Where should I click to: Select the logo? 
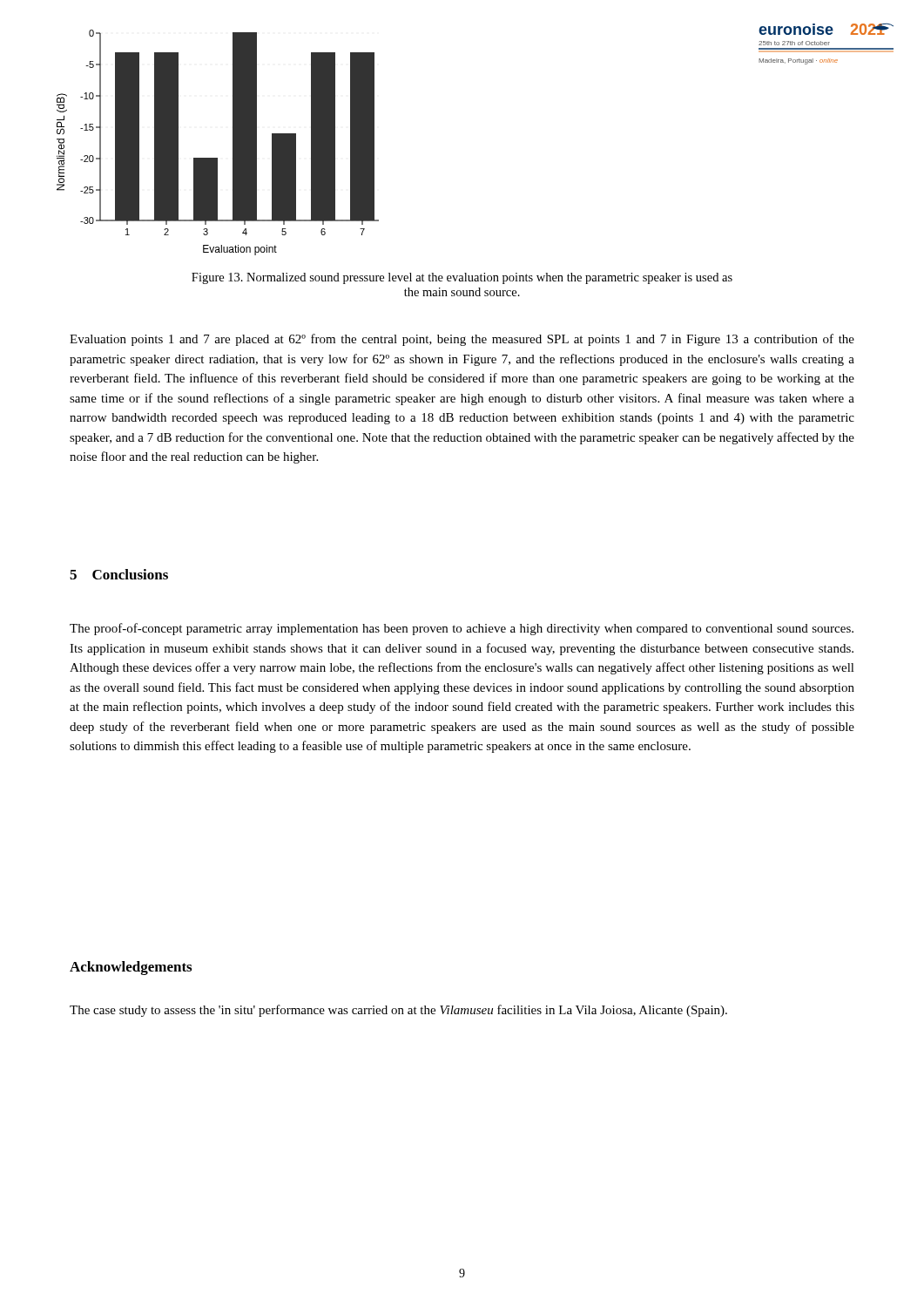pos(828,49)
